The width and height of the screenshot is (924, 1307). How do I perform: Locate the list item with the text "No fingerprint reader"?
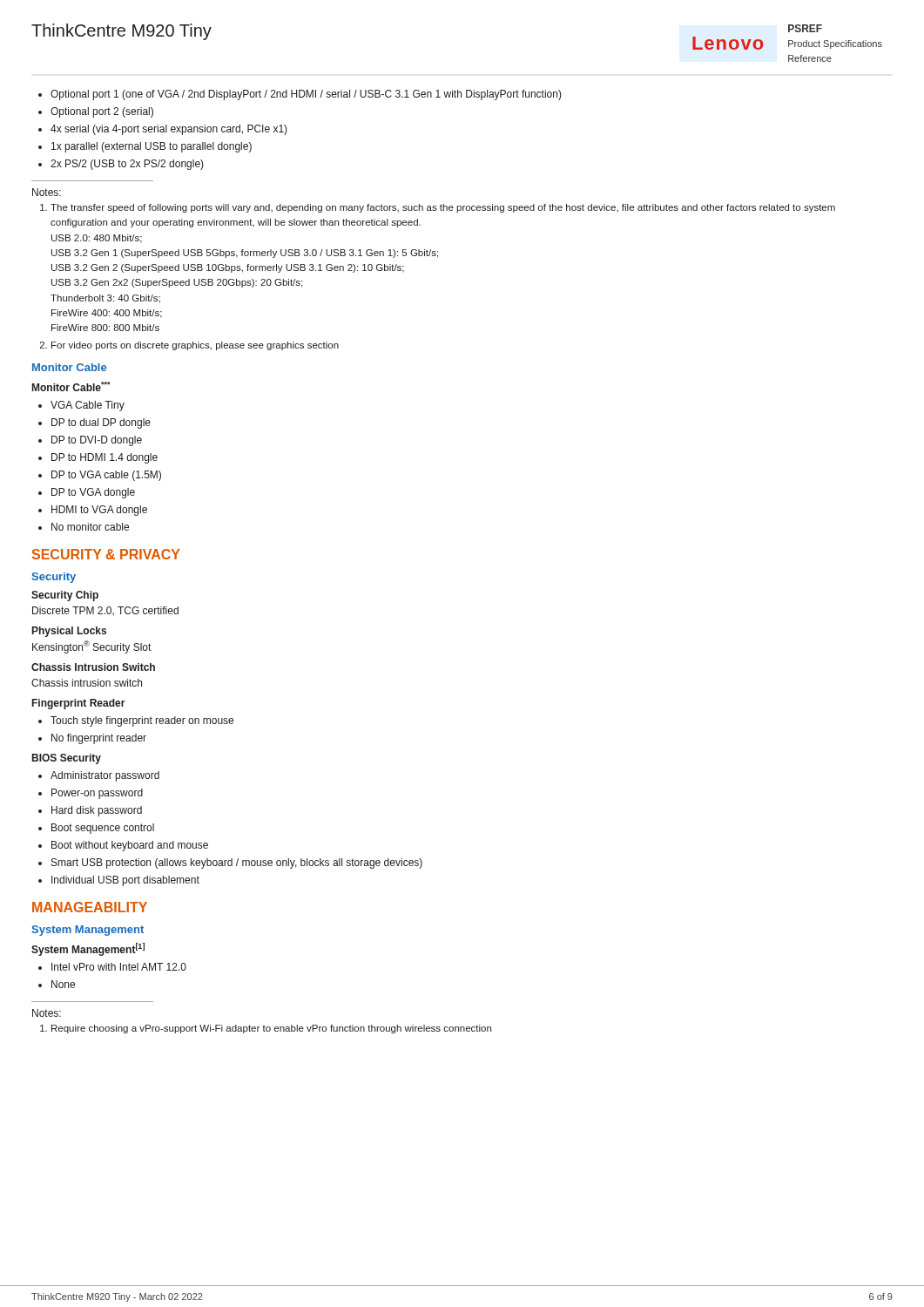[x=99, y=739]
